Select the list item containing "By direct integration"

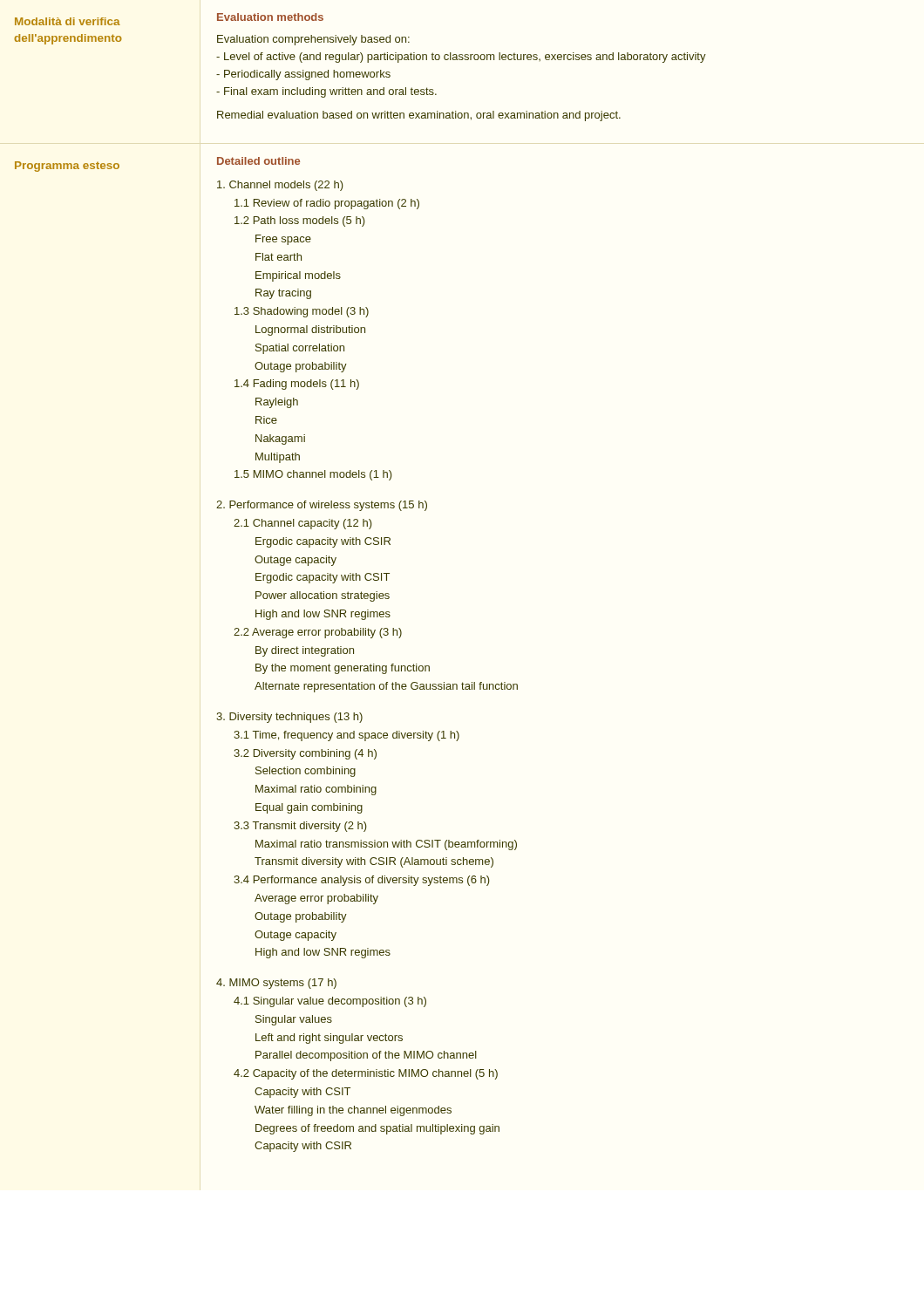coord(305,650)
